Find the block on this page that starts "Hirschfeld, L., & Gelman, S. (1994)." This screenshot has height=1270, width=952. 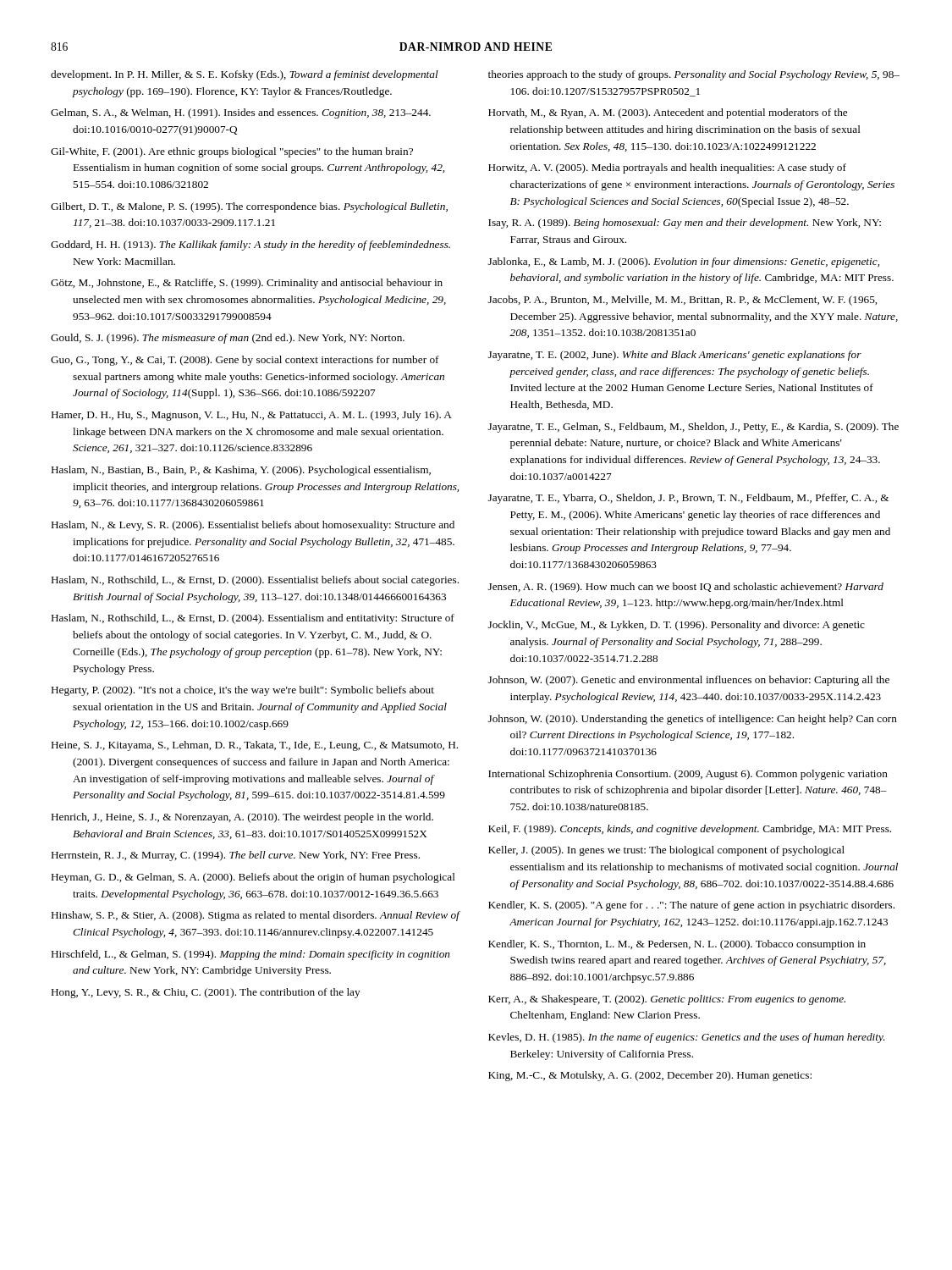pyautogui.click(x=250, y=962)
